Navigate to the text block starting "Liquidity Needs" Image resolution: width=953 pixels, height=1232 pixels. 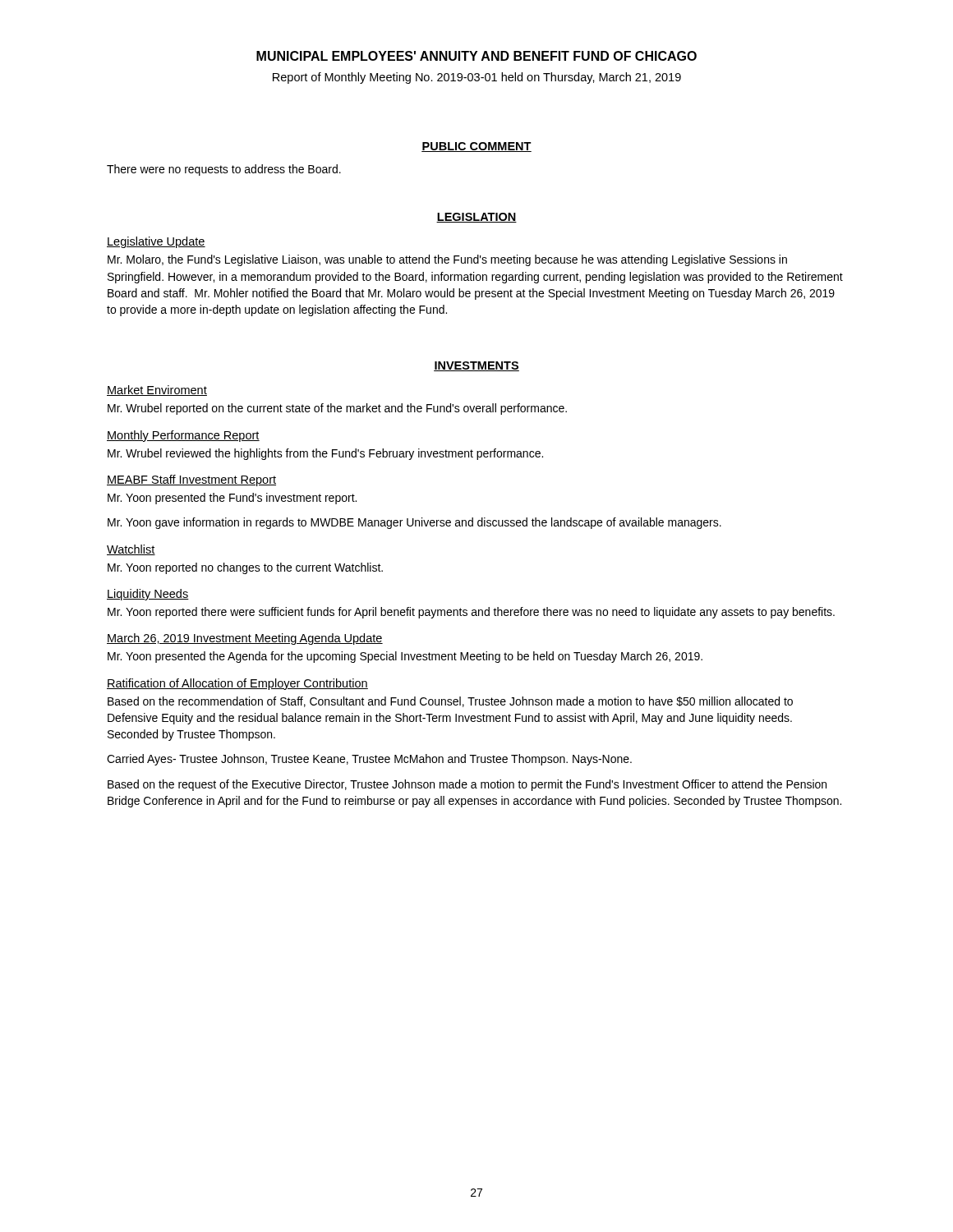click(148, 594)
